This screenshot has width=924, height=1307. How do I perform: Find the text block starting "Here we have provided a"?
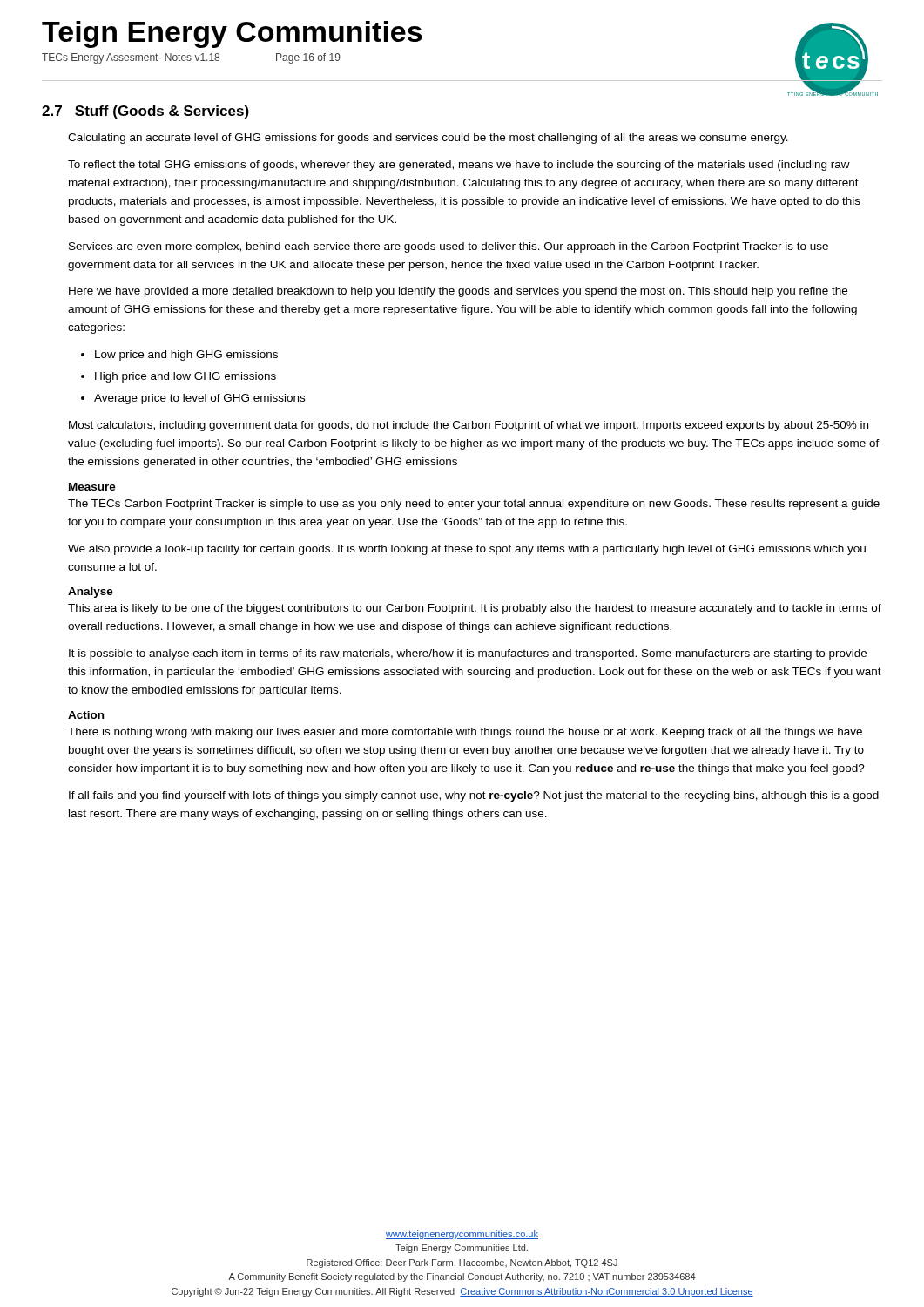(475, 310)
